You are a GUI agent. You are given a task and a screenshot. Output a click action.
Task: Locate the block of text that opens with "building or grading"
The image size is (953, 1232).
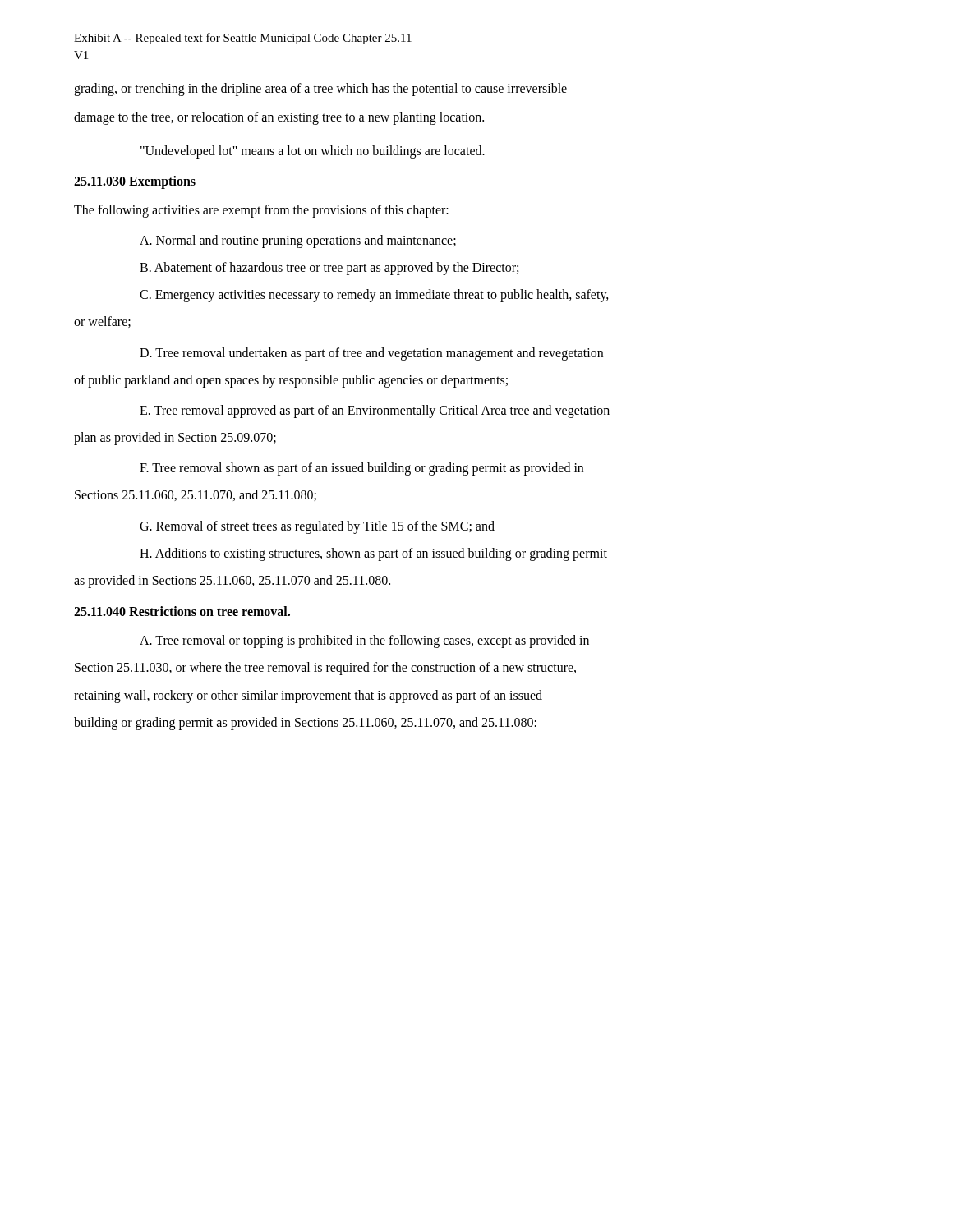point(306,722)
